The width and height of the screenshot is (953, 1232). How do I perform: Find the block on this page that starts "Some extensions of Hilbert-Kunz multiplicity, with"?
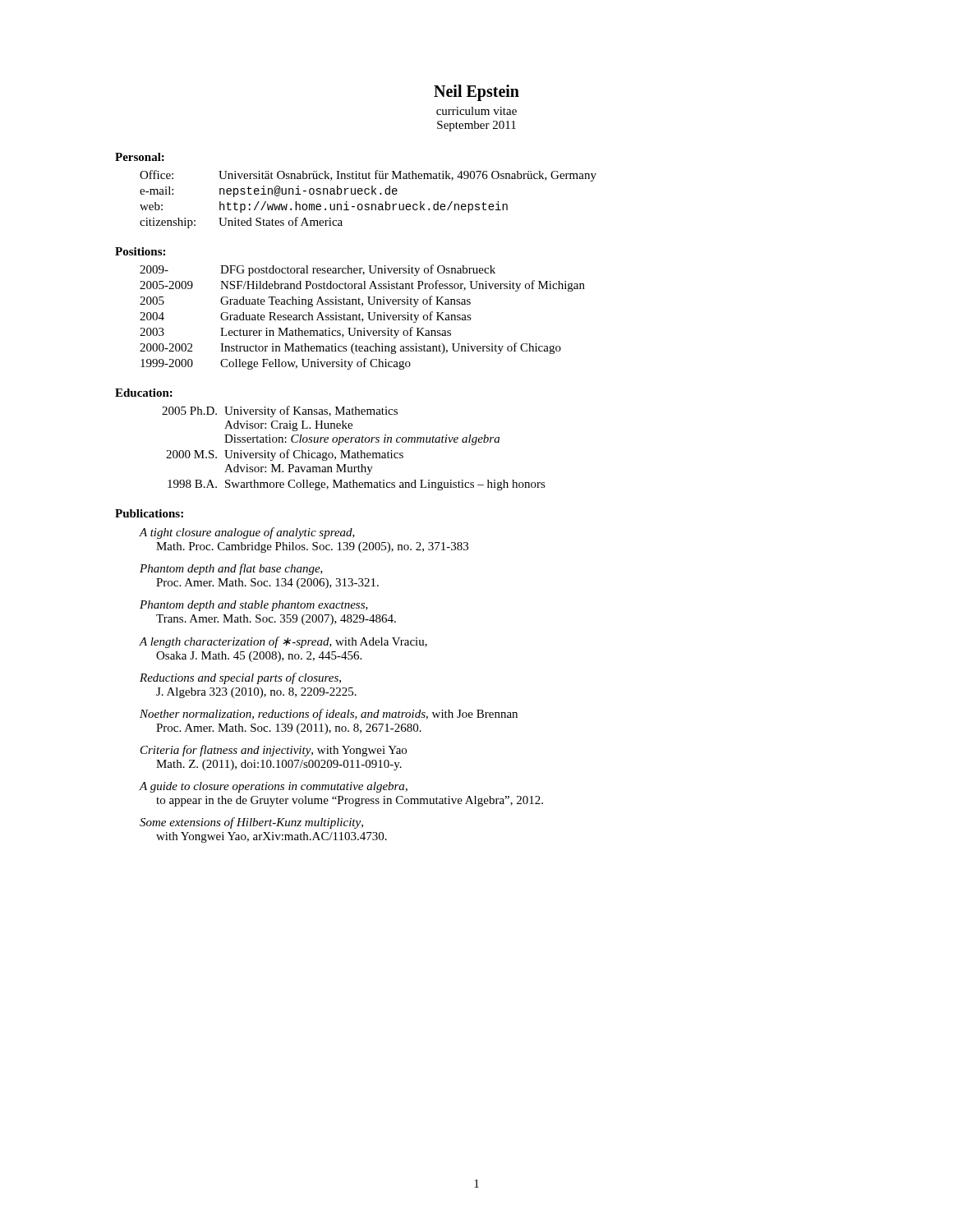point(264,829)
